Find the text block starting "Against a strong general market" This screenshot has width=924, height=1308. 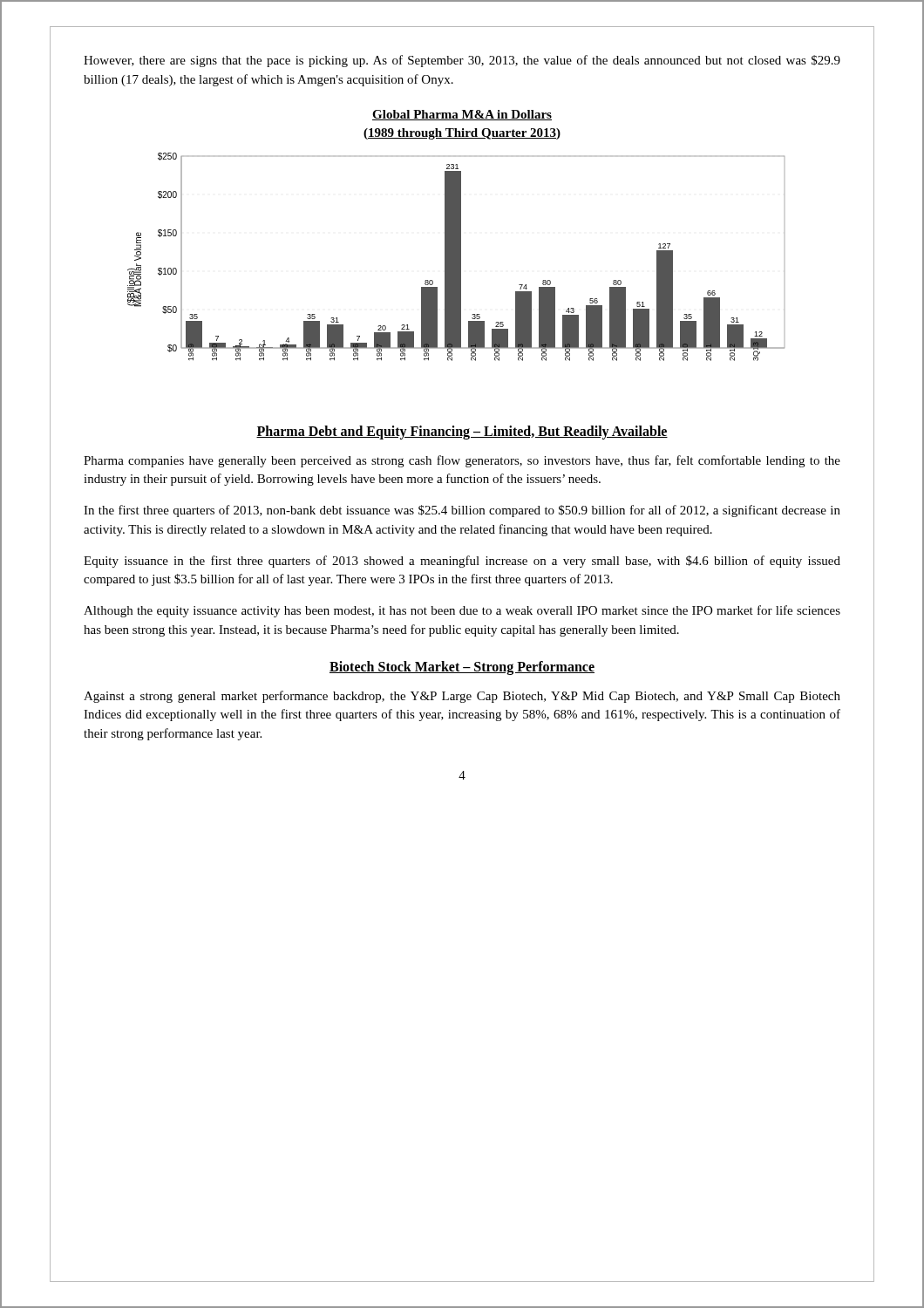point(462,714)
